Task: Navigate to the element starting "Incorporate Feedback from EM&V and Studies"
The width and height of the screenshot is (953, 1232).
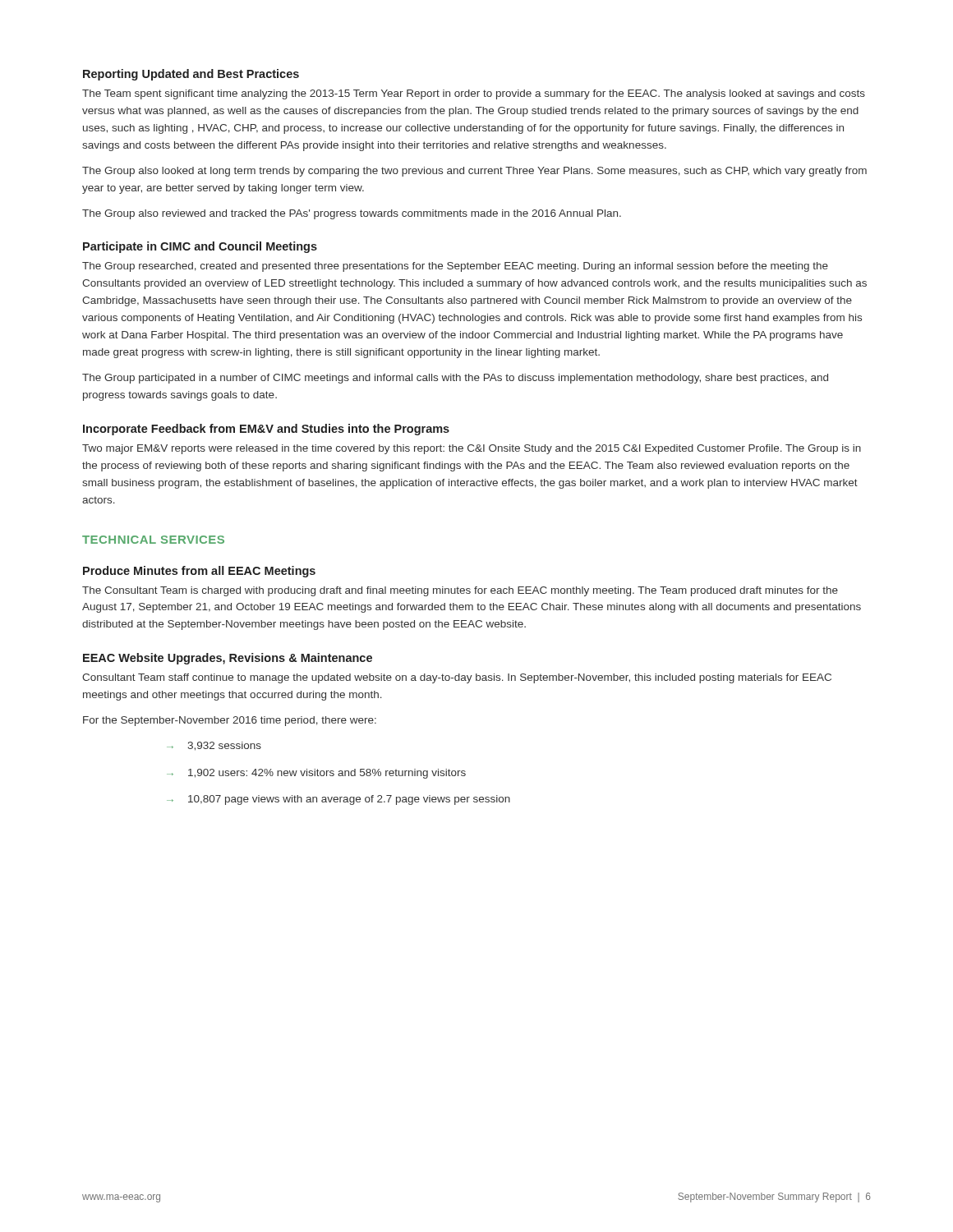Action: [x=266, y=429]
